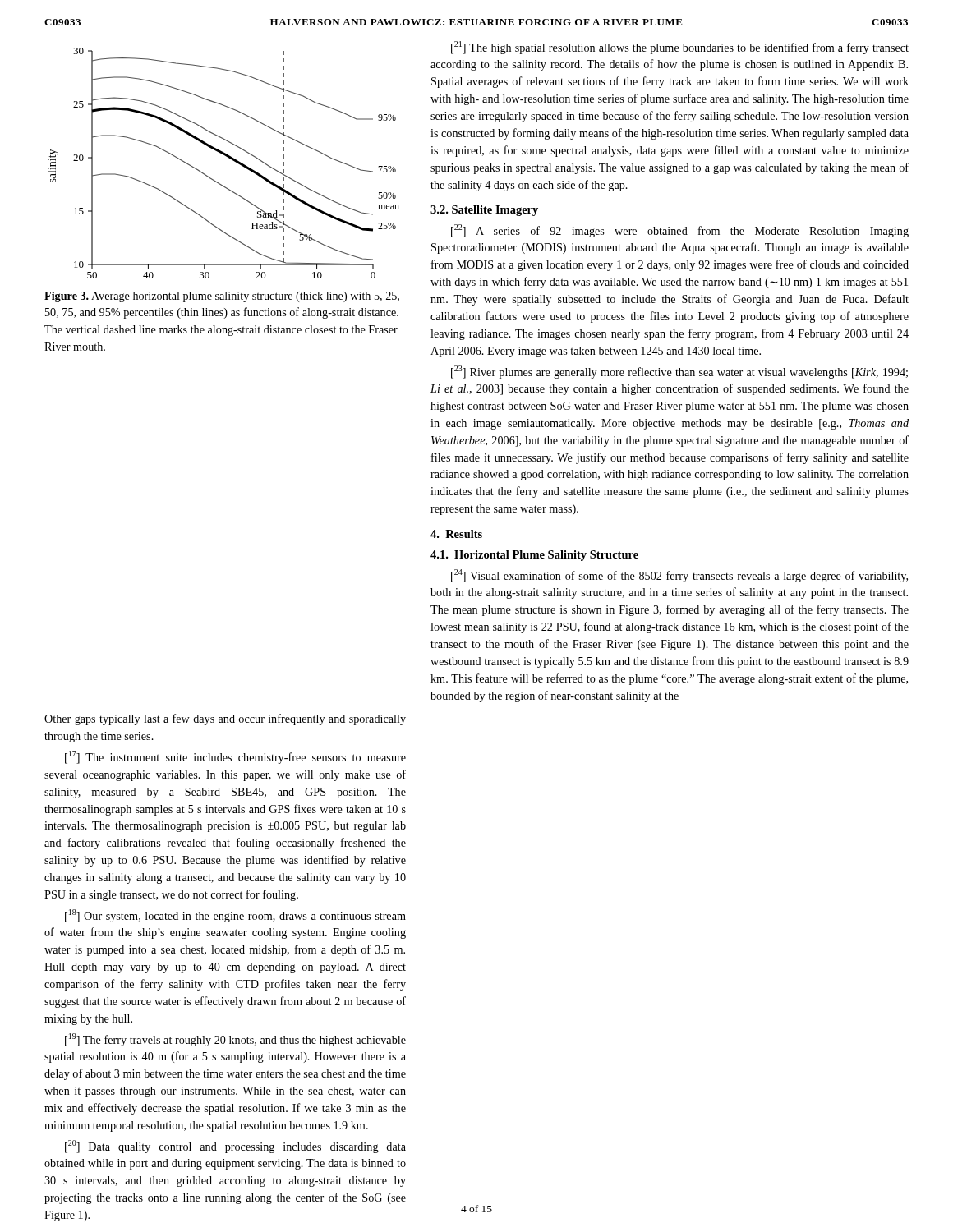The width and height of the screenshot is (953, 1232).
Task: Find the text block that reads "[17] The instrument suite"
Action: point(225,825)
